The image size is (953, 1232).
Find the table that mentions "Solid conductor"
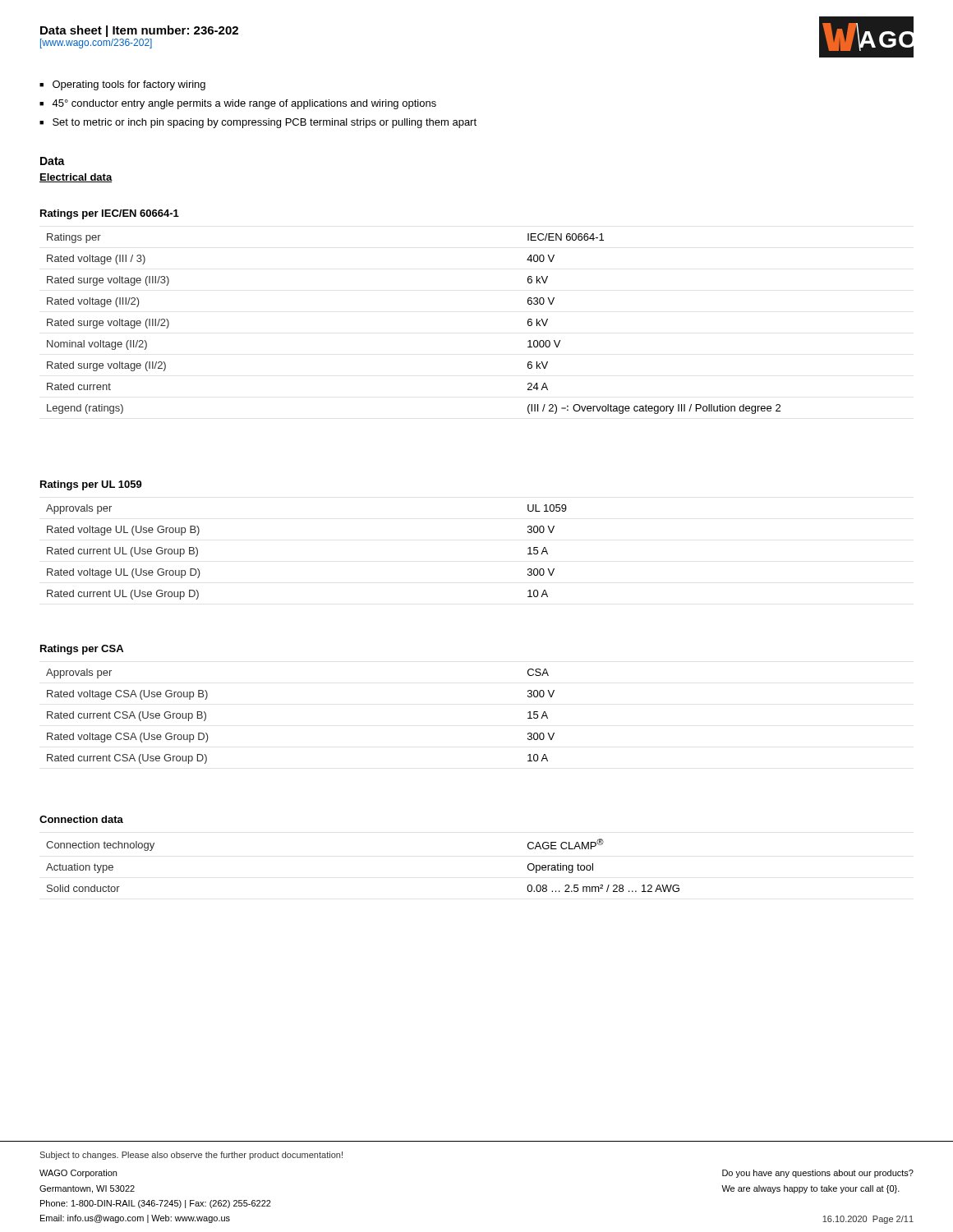tap(476, 866)
